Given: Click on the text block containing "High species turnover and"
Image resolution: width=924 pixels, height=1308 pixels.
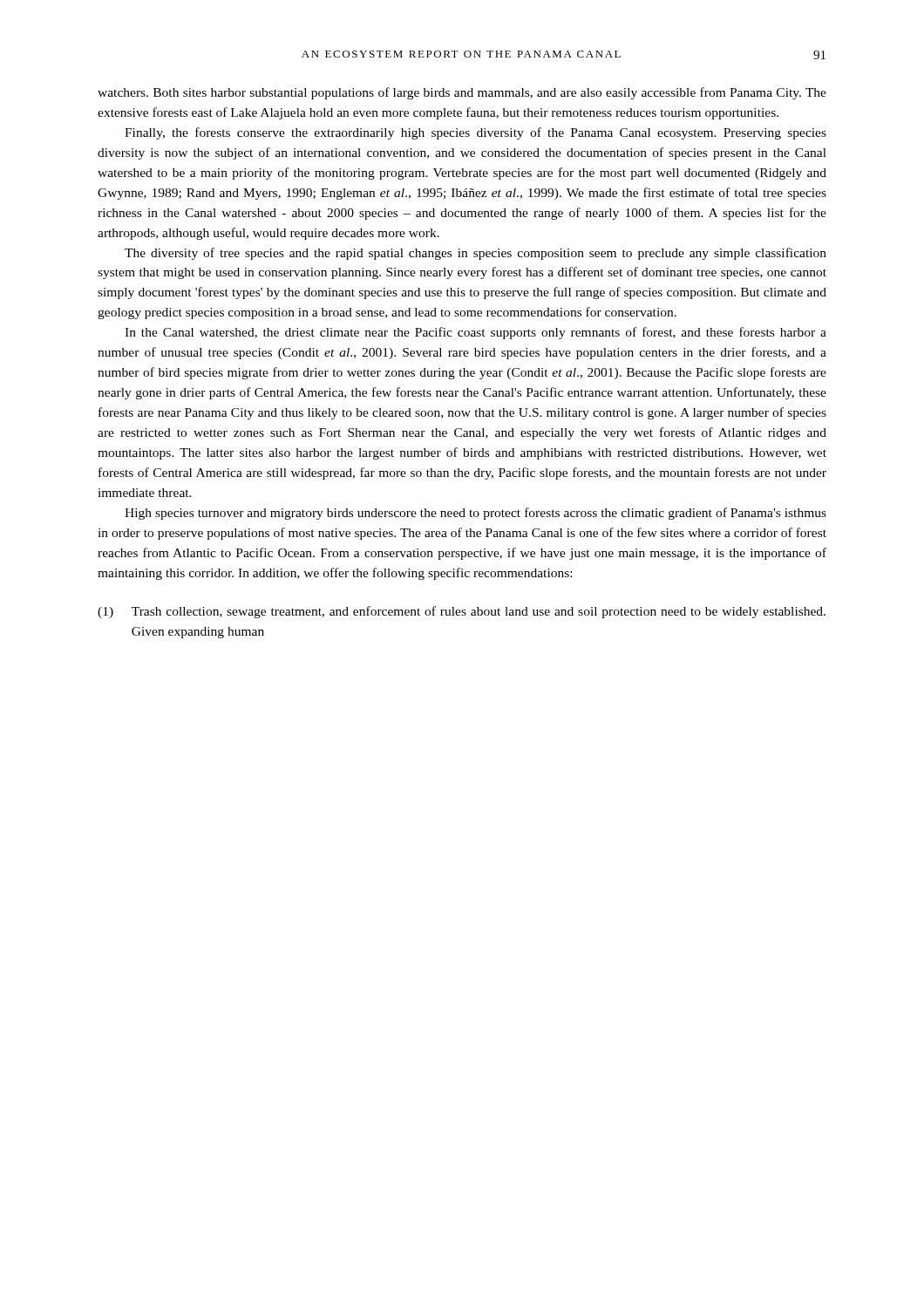Looking at the screenshot, I should click(x=462, y=543).
